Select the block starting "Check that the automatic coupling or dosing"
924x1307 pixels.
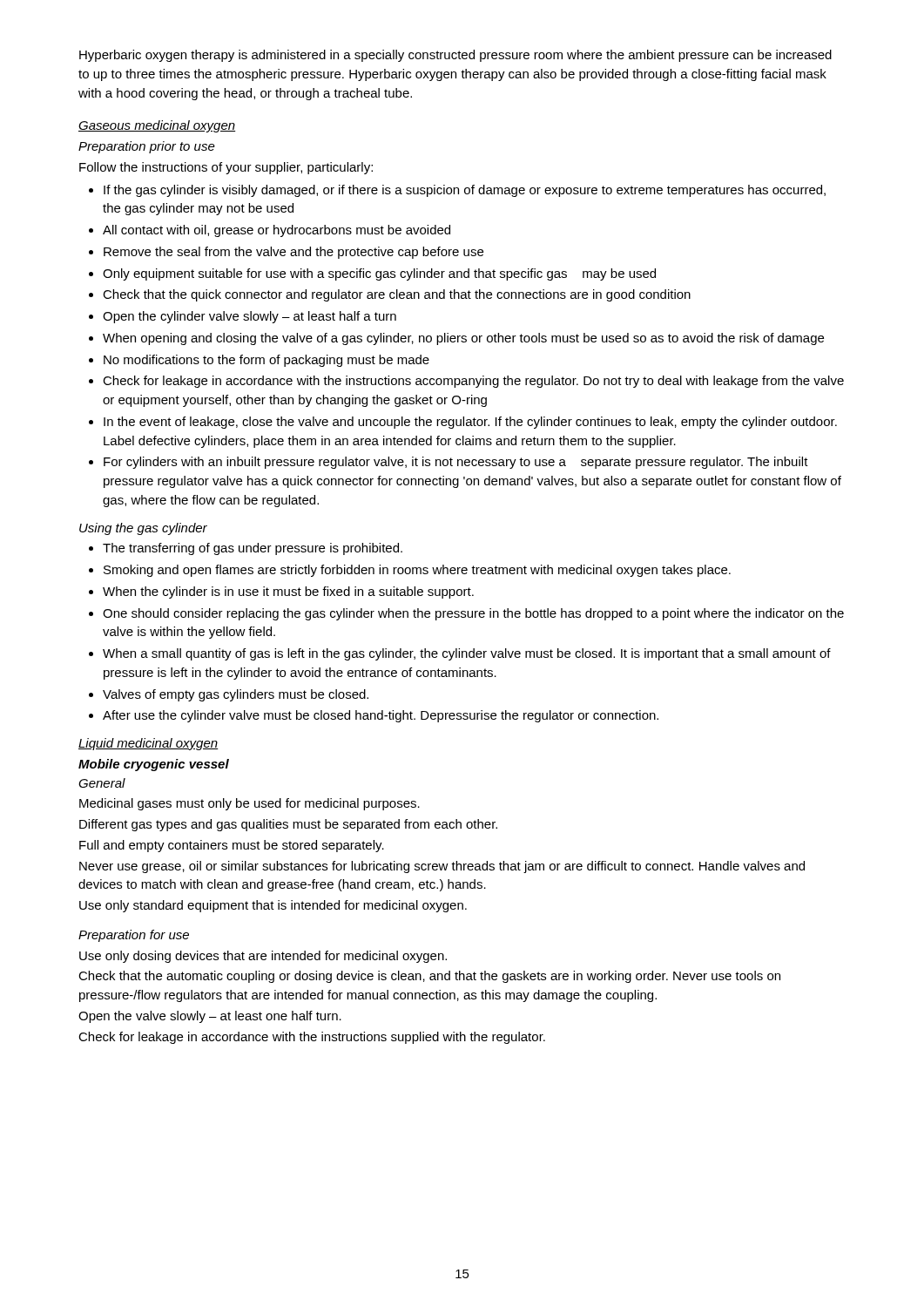tap(430, 985)
